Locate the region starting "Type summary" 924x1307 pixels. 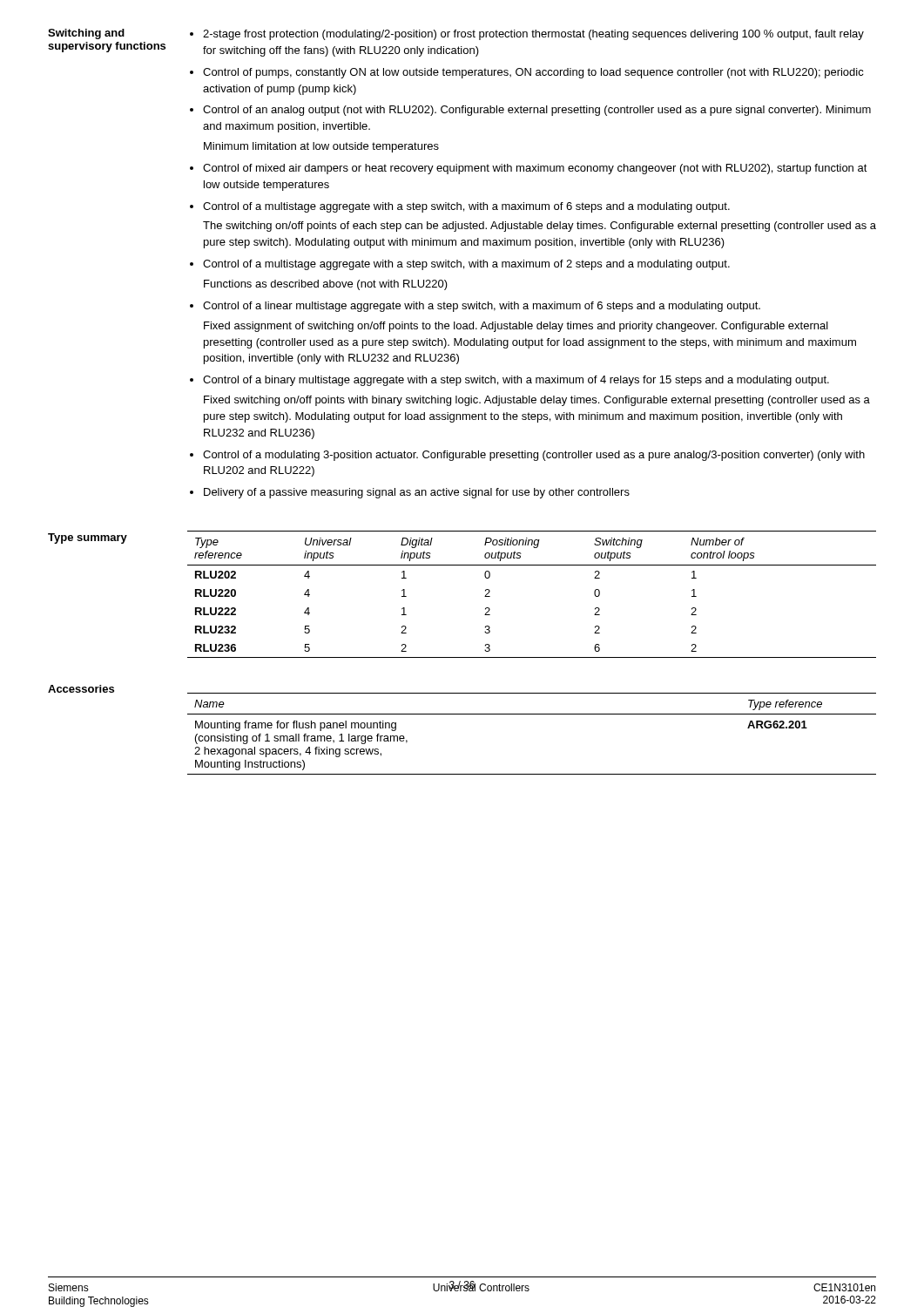point(87,537)
